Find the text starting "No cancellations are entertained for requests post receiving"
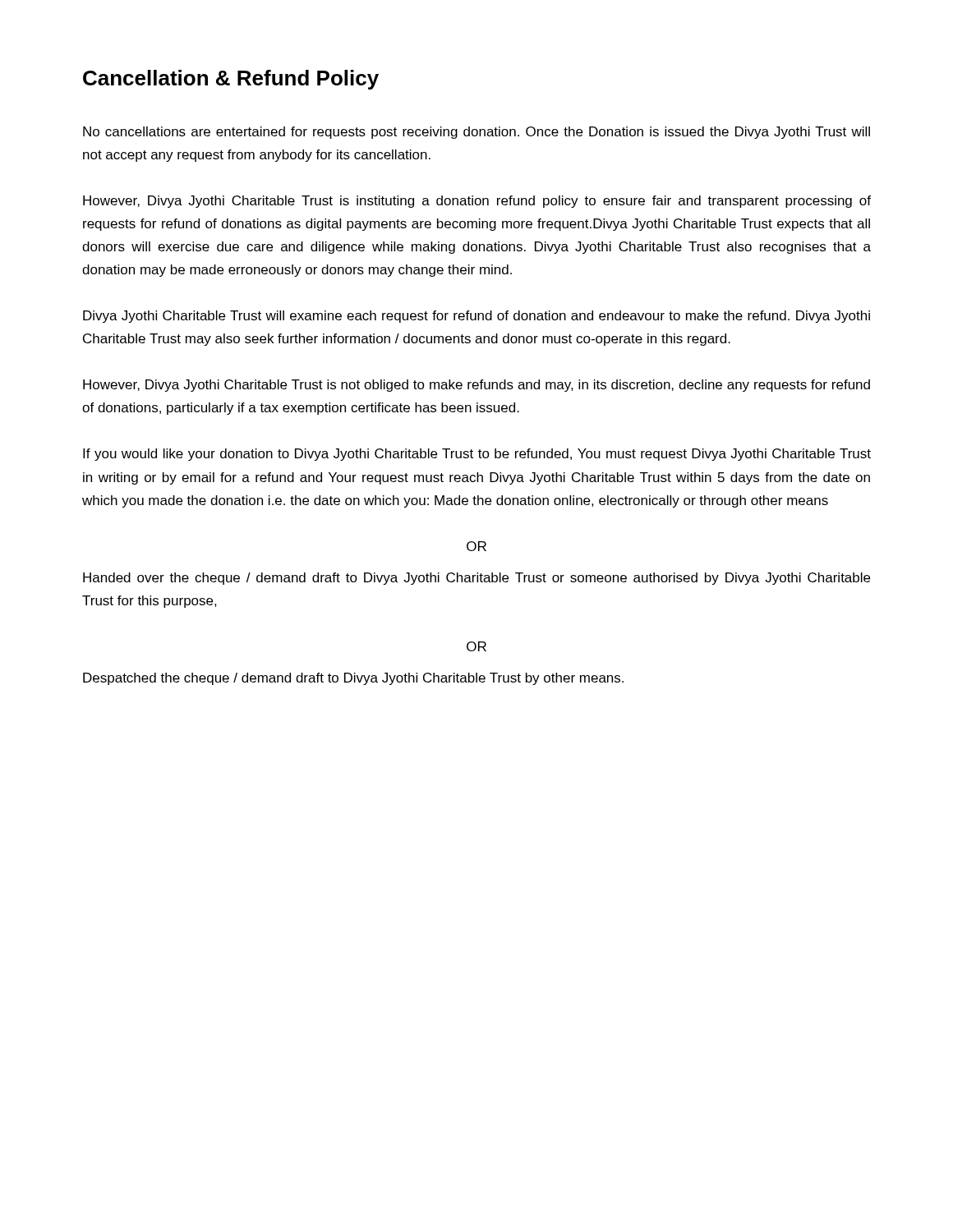 point(476,143)
